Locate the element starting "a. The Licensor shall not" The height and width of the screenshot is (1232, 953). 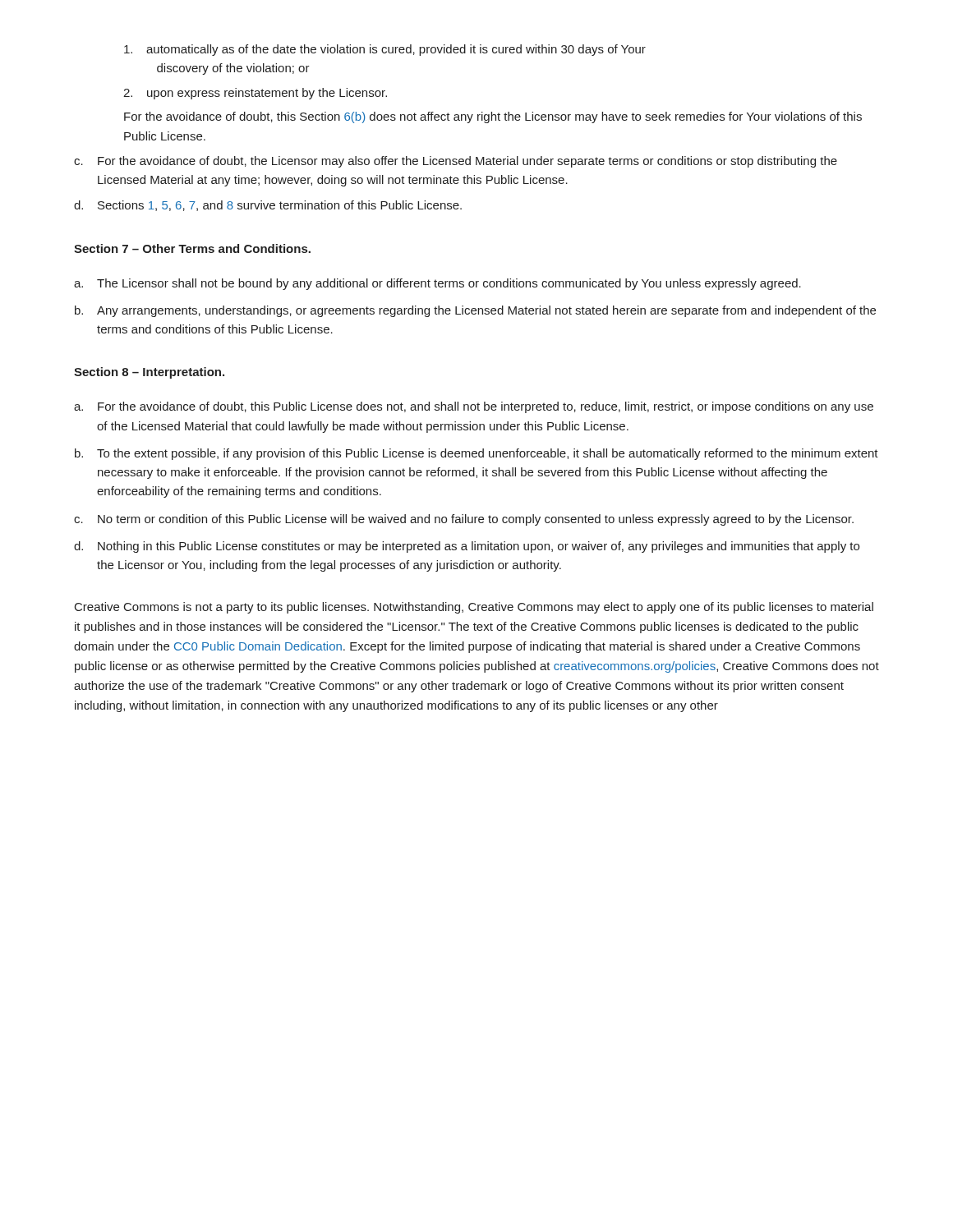476,283
